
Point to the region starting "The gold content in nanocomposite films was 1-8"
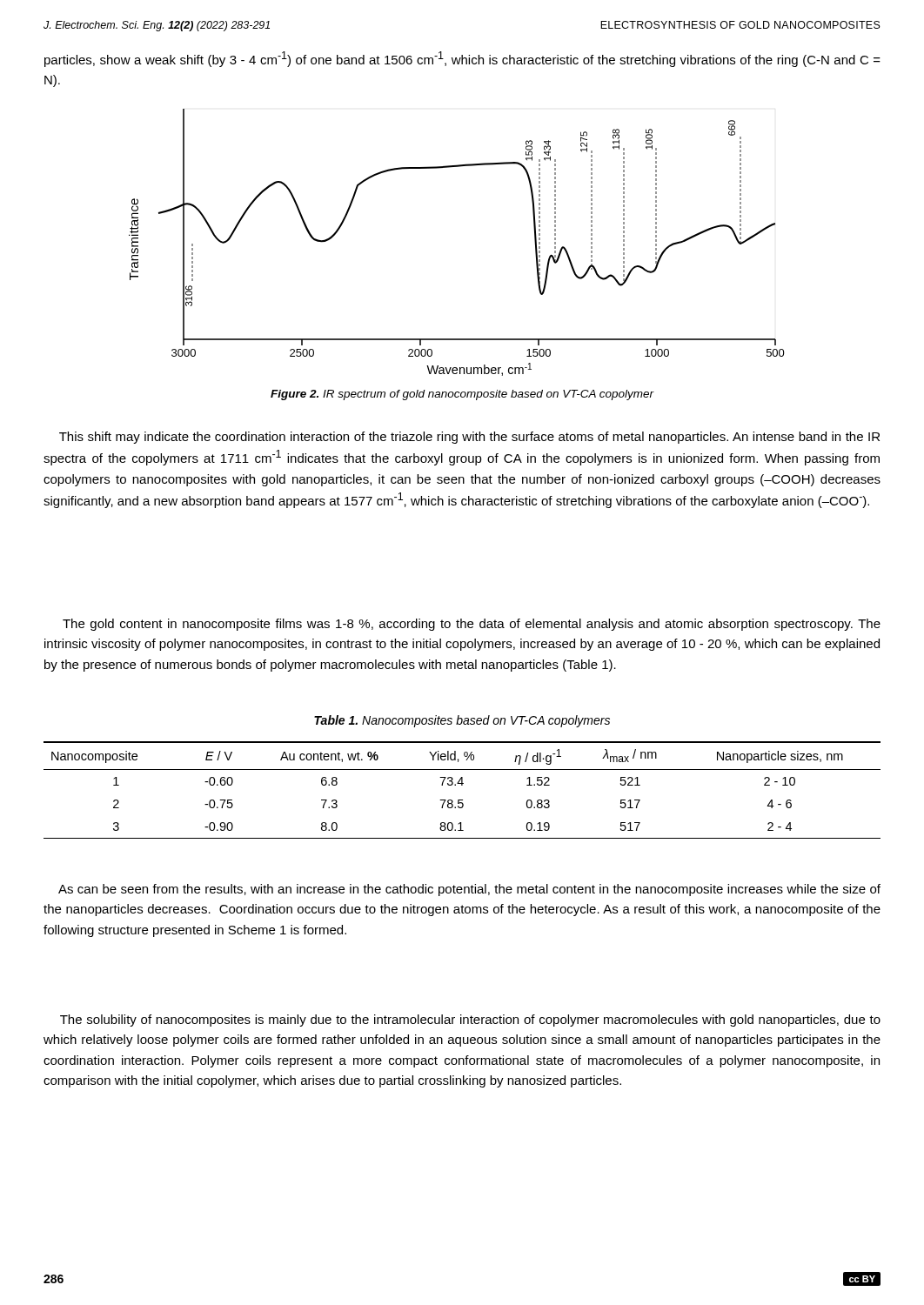(462, 644)
